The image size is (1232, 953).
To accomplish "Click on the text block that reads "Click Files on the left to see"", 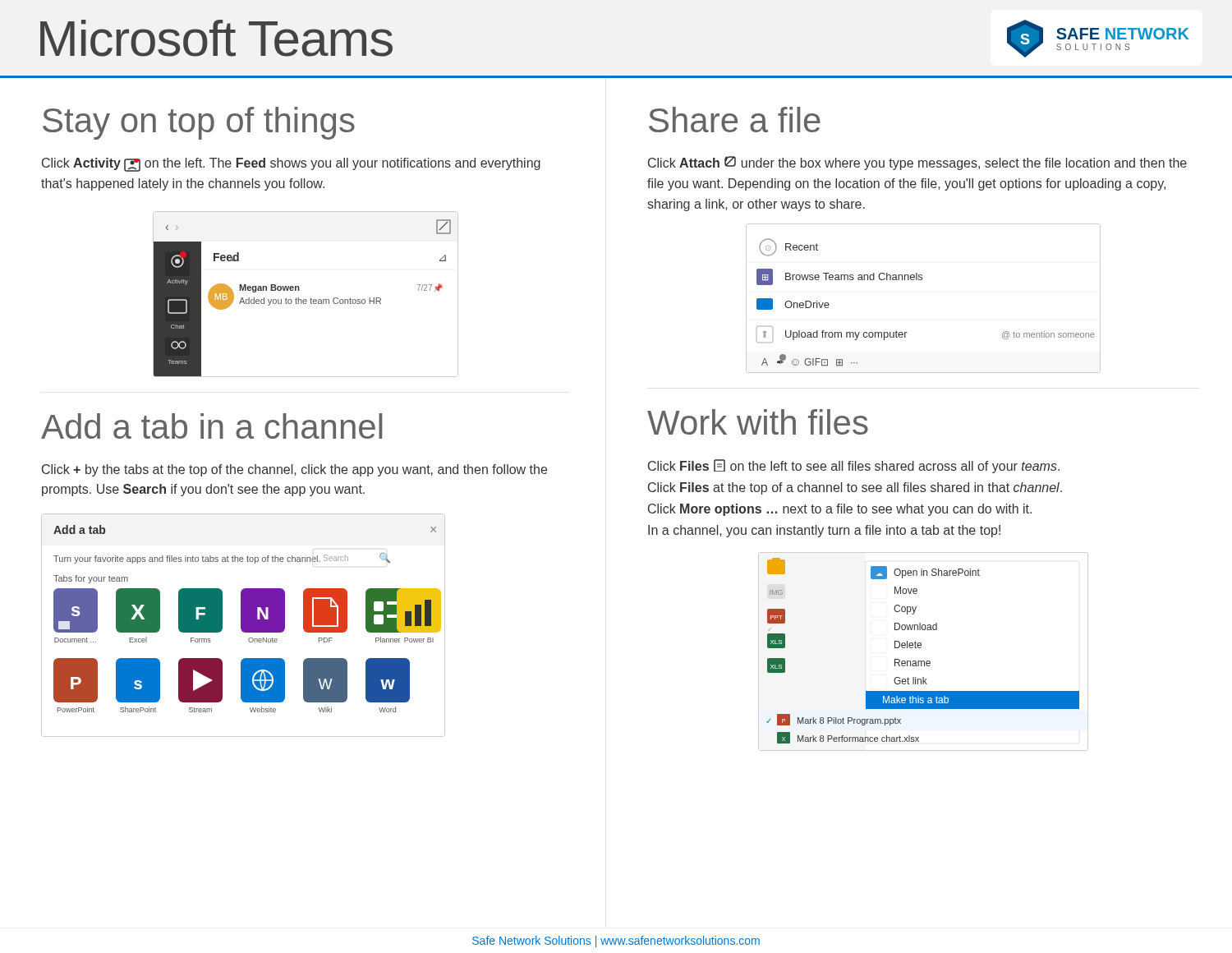I will (855, 497).
